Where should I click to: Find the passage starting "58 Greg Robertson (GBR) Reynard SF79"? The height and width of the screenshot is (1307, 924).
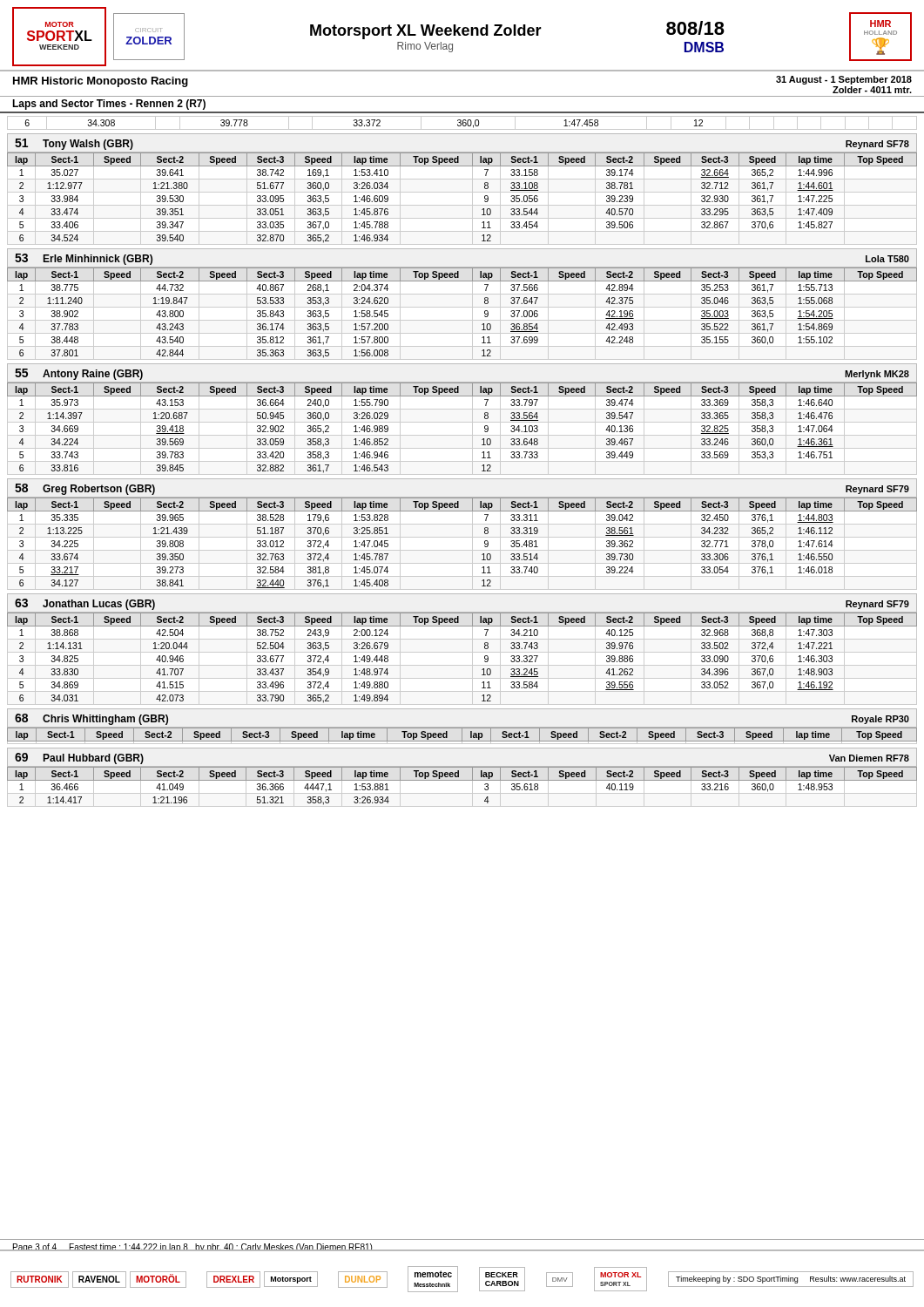(462, 488)
